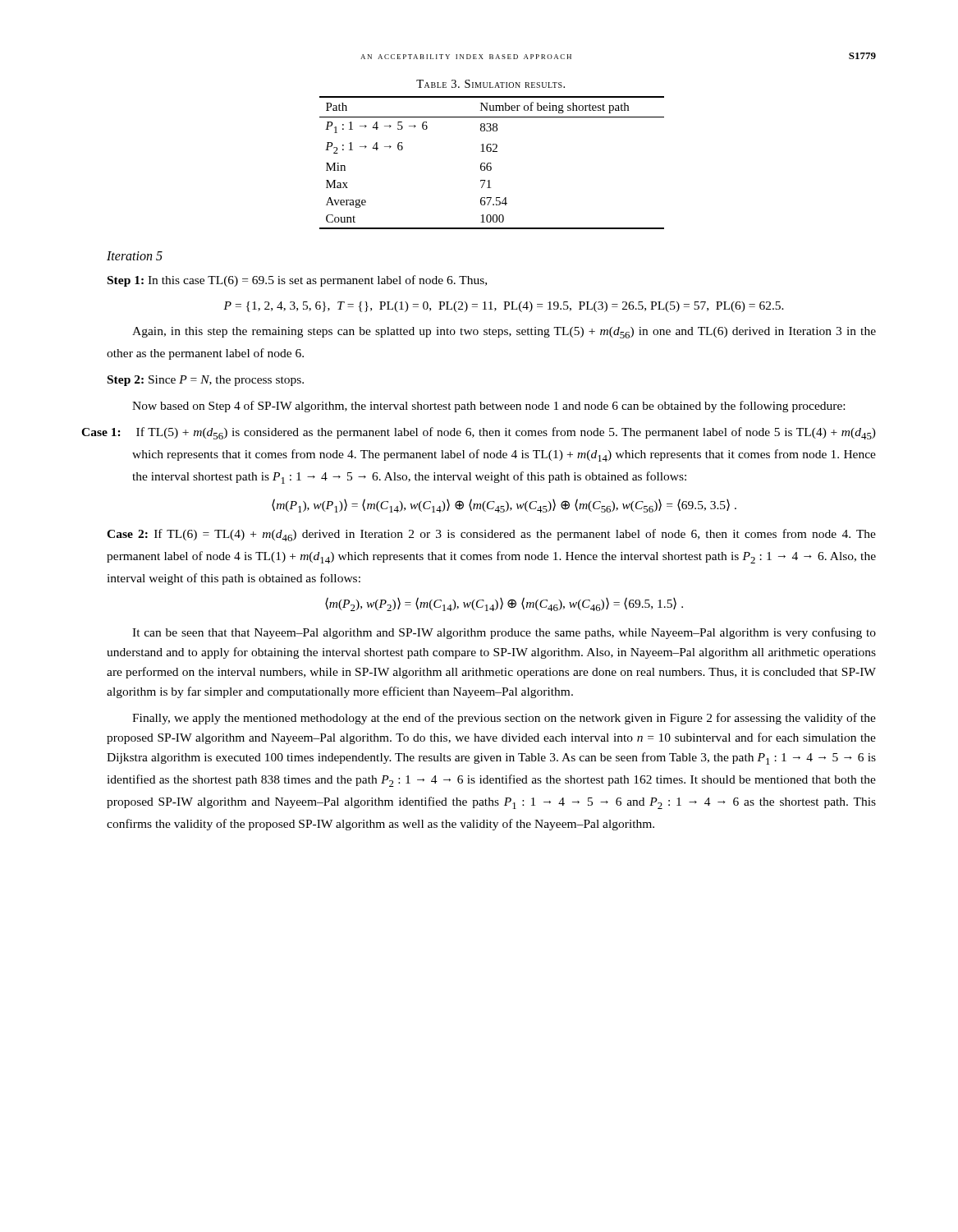958x1232 pixels.
Task: Find the formula containing "⟨m(P1), w(P1)⟩ = ⟨m(C14), w(C14)⟩ ⊕ ⟨m(C45), w(C45)⟩"
Action: (x=504, y=506)
